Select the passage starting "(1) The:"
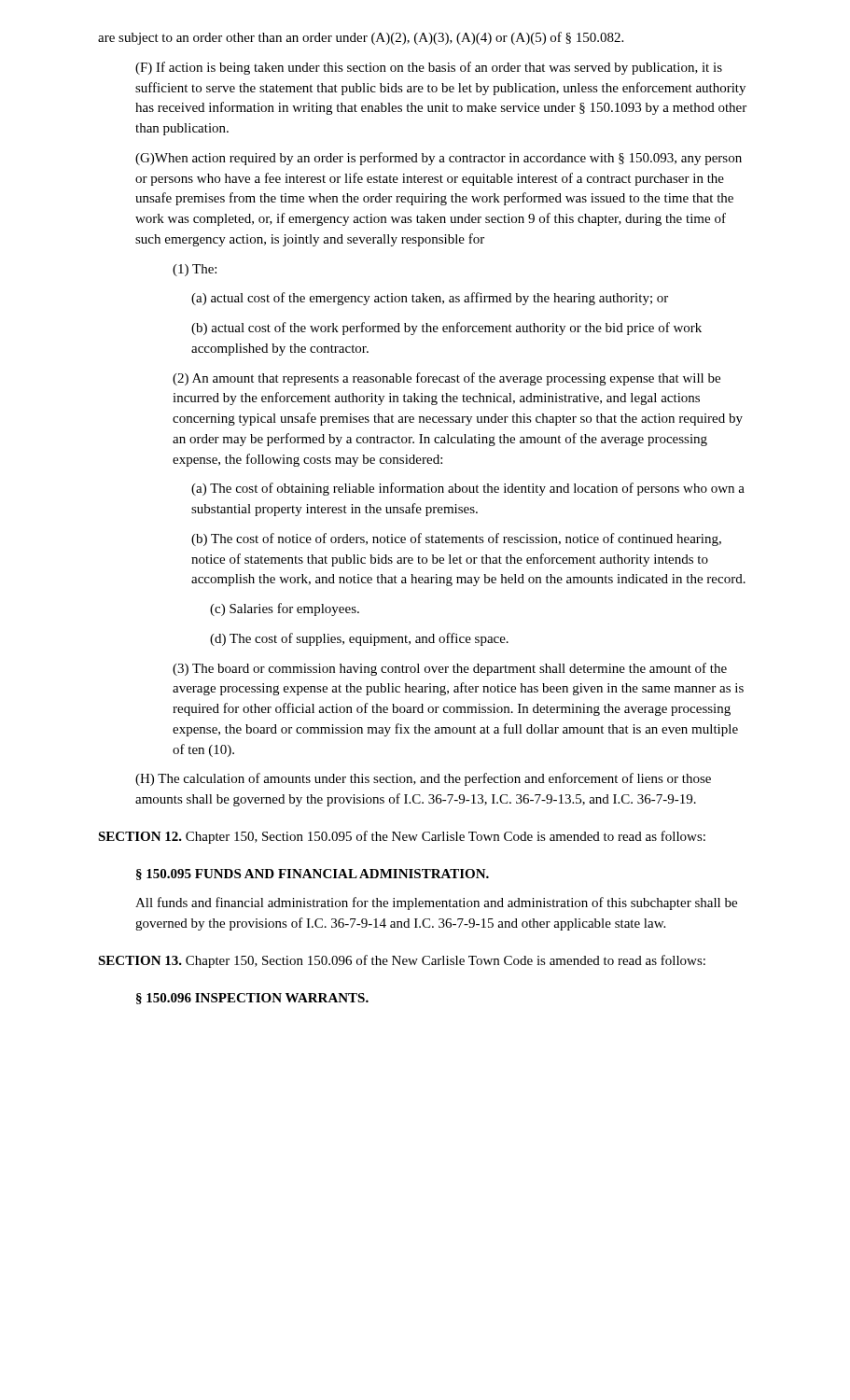Screen dimensions: 1400x850 (x=195, y=270)
